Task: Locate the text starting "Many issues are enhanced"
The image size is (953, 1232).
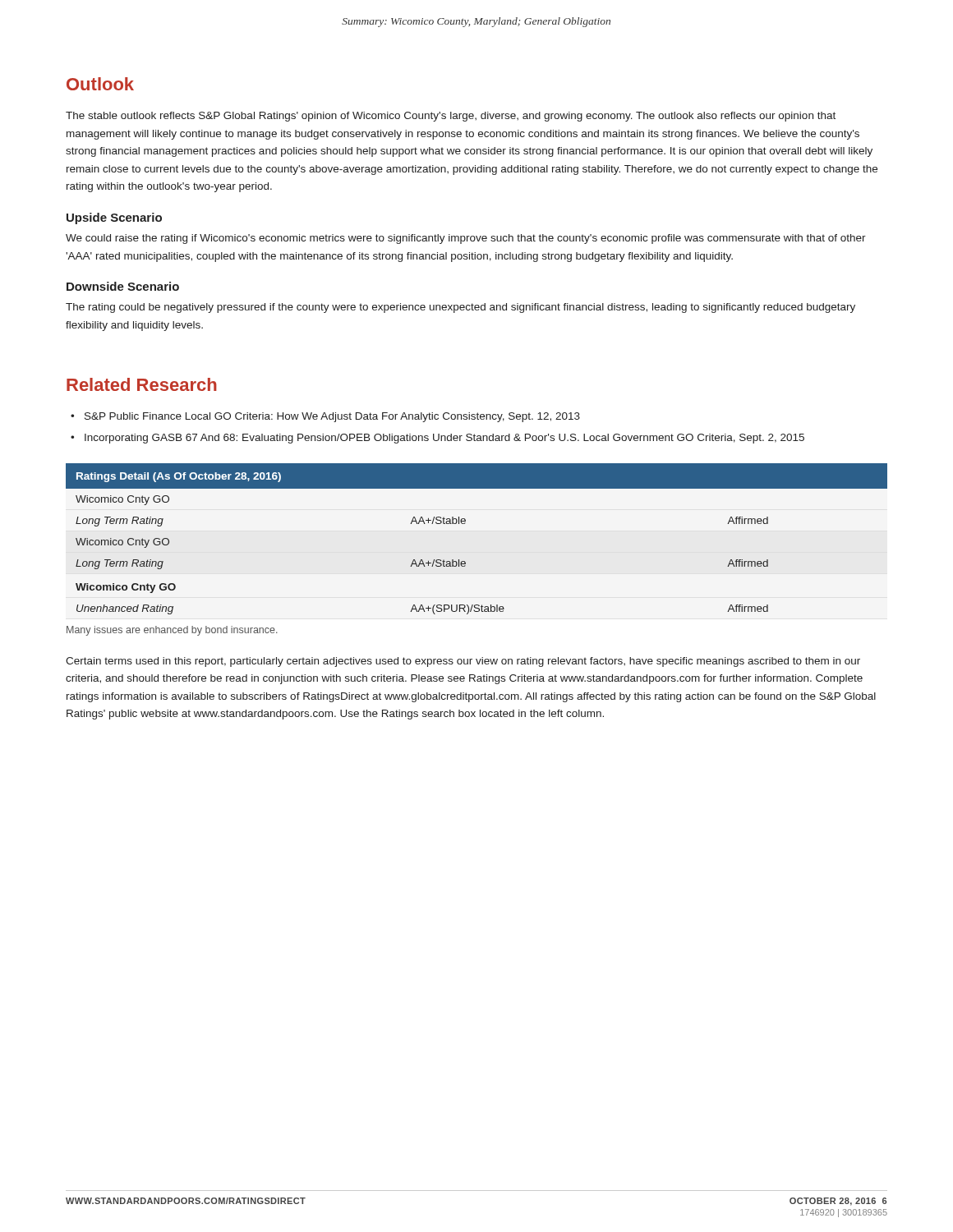Action: 172,630
